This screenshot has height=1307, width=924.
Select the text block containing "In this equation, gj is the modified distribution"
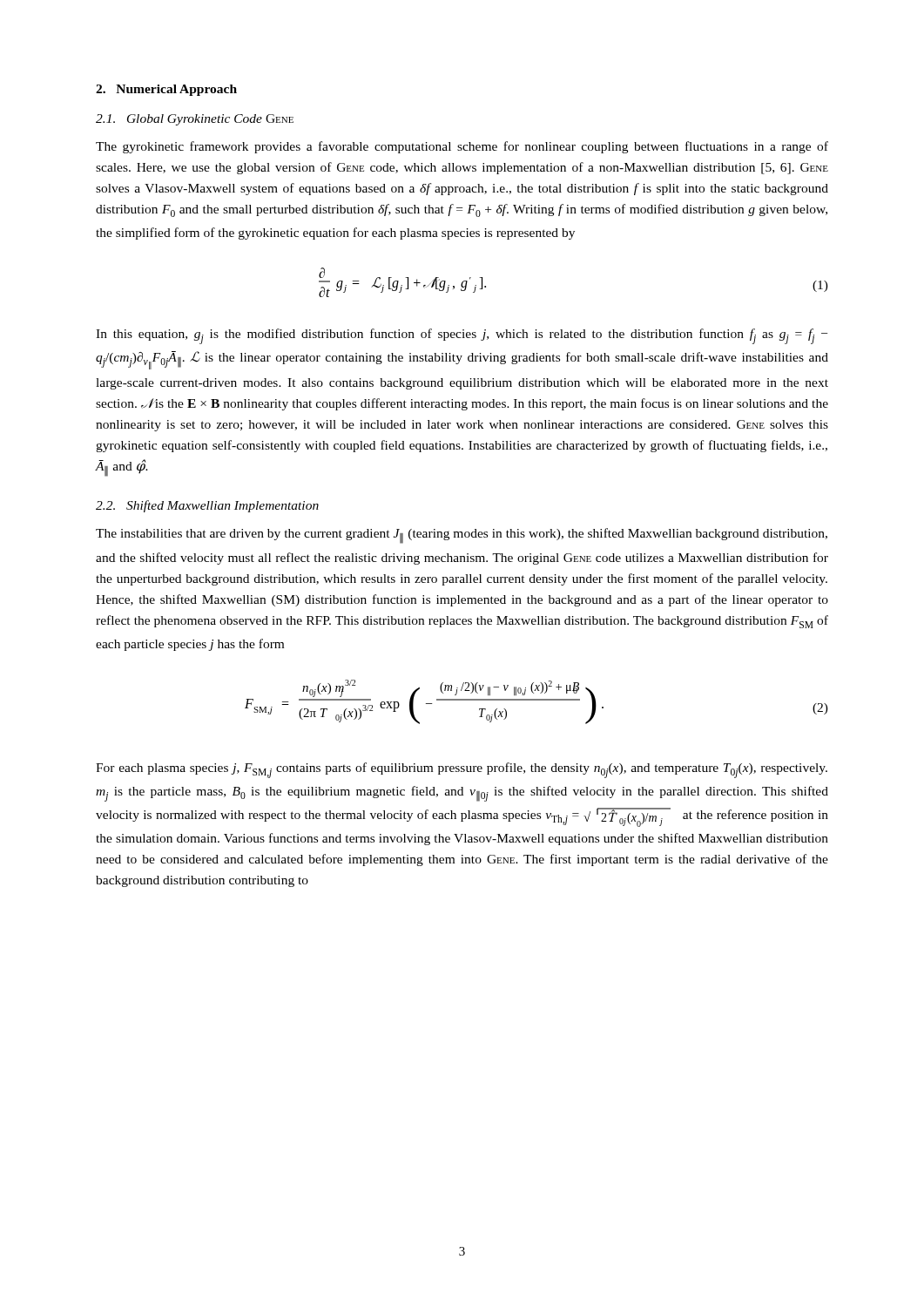click(x=462, y=402)
